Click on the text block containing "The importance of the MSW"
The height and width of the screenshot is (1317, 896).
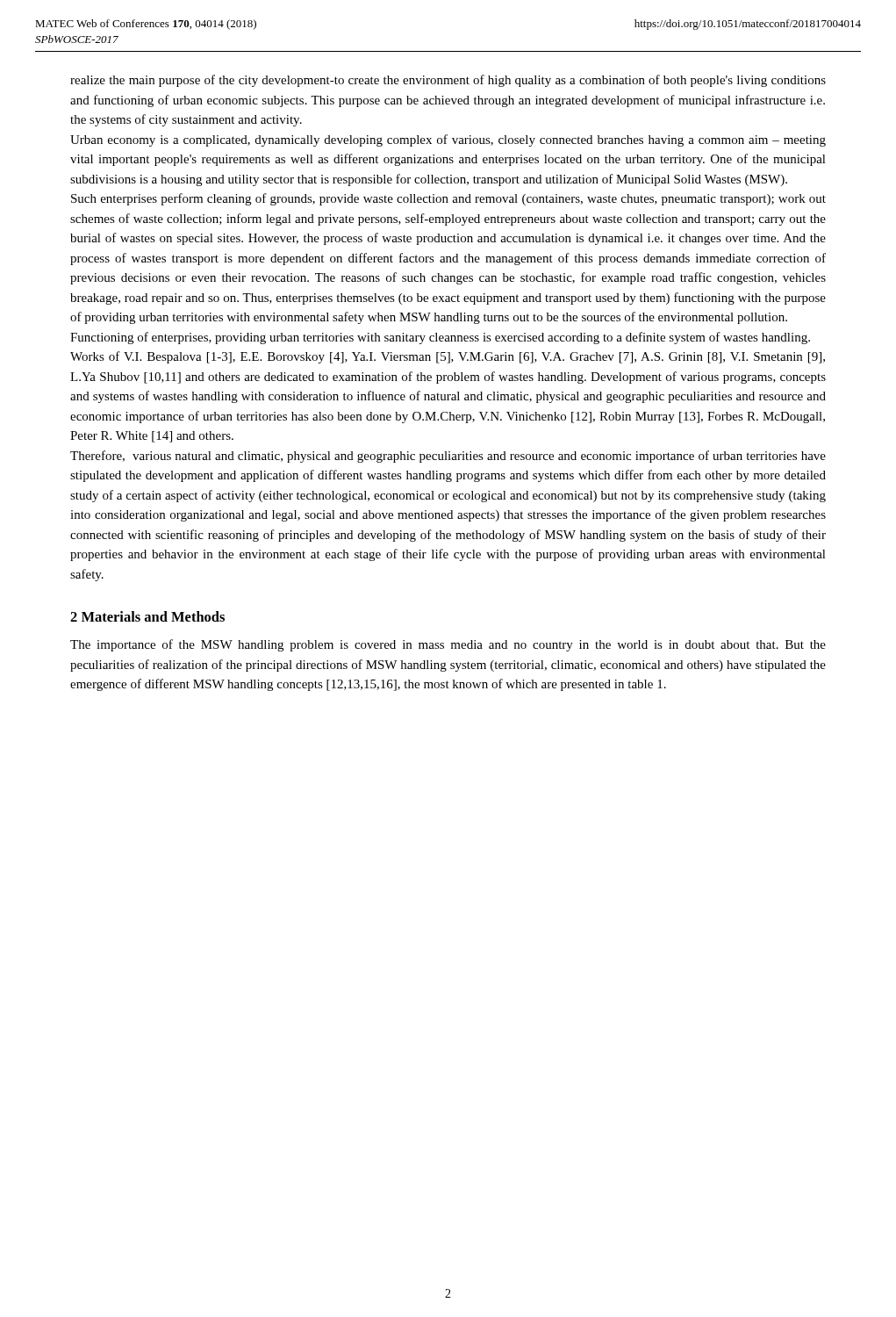click(x=448, y=664)
